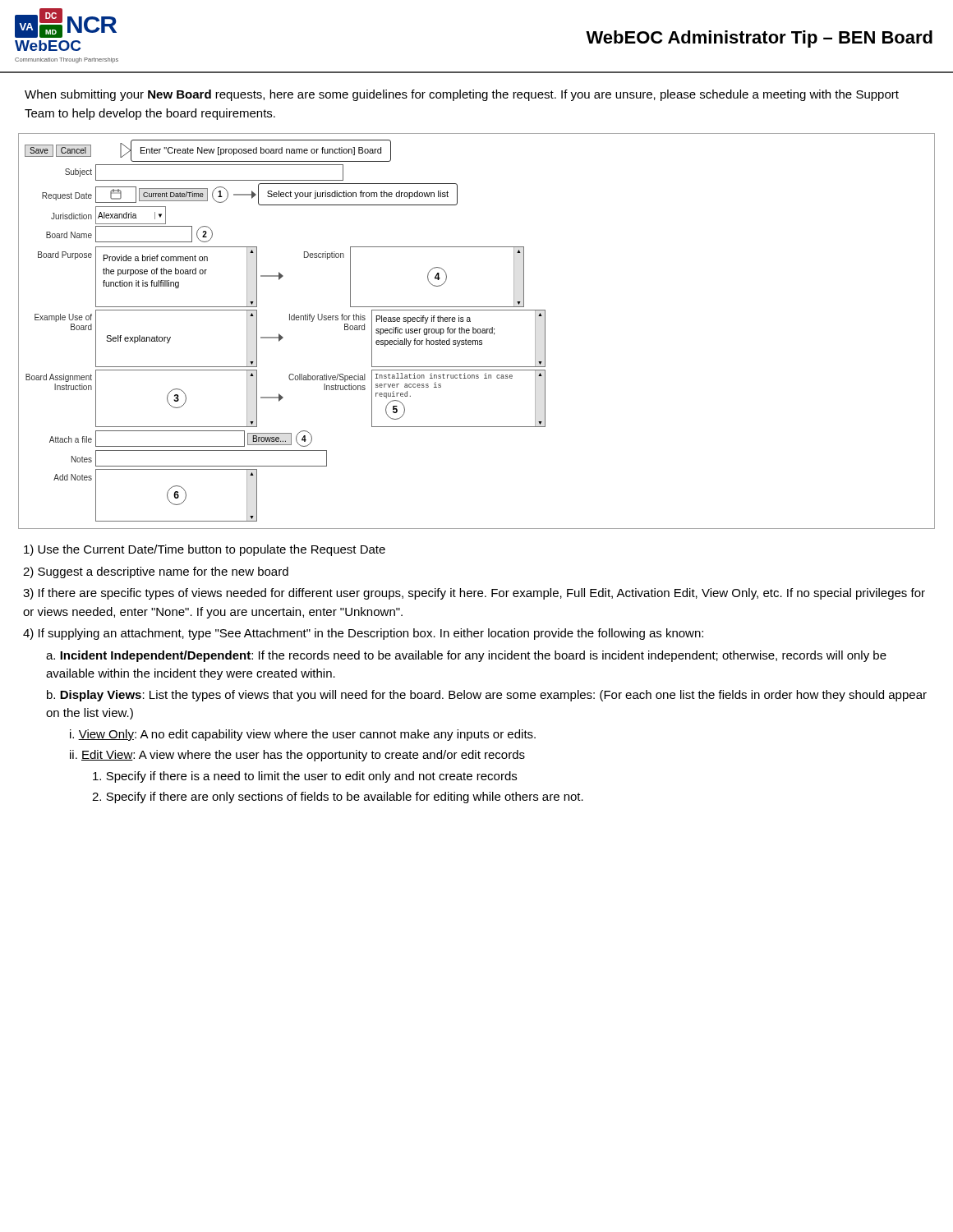Viewport: 953px width, 1232px height.
Task: Locate the screenshot
Action: tap(476, 331)
